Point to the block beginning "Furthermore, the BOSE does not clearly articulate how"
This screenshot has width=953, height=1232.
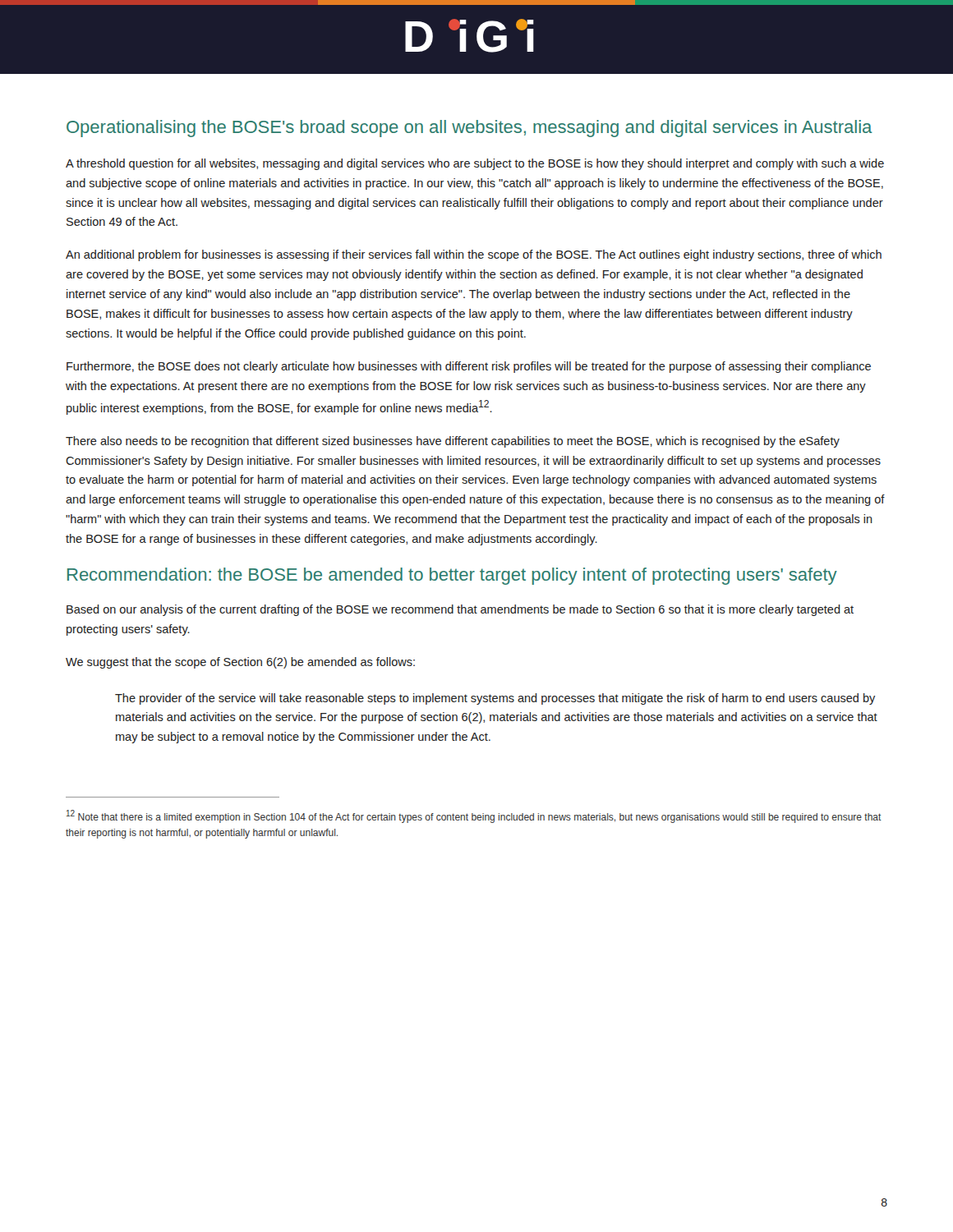click(476, 388)
